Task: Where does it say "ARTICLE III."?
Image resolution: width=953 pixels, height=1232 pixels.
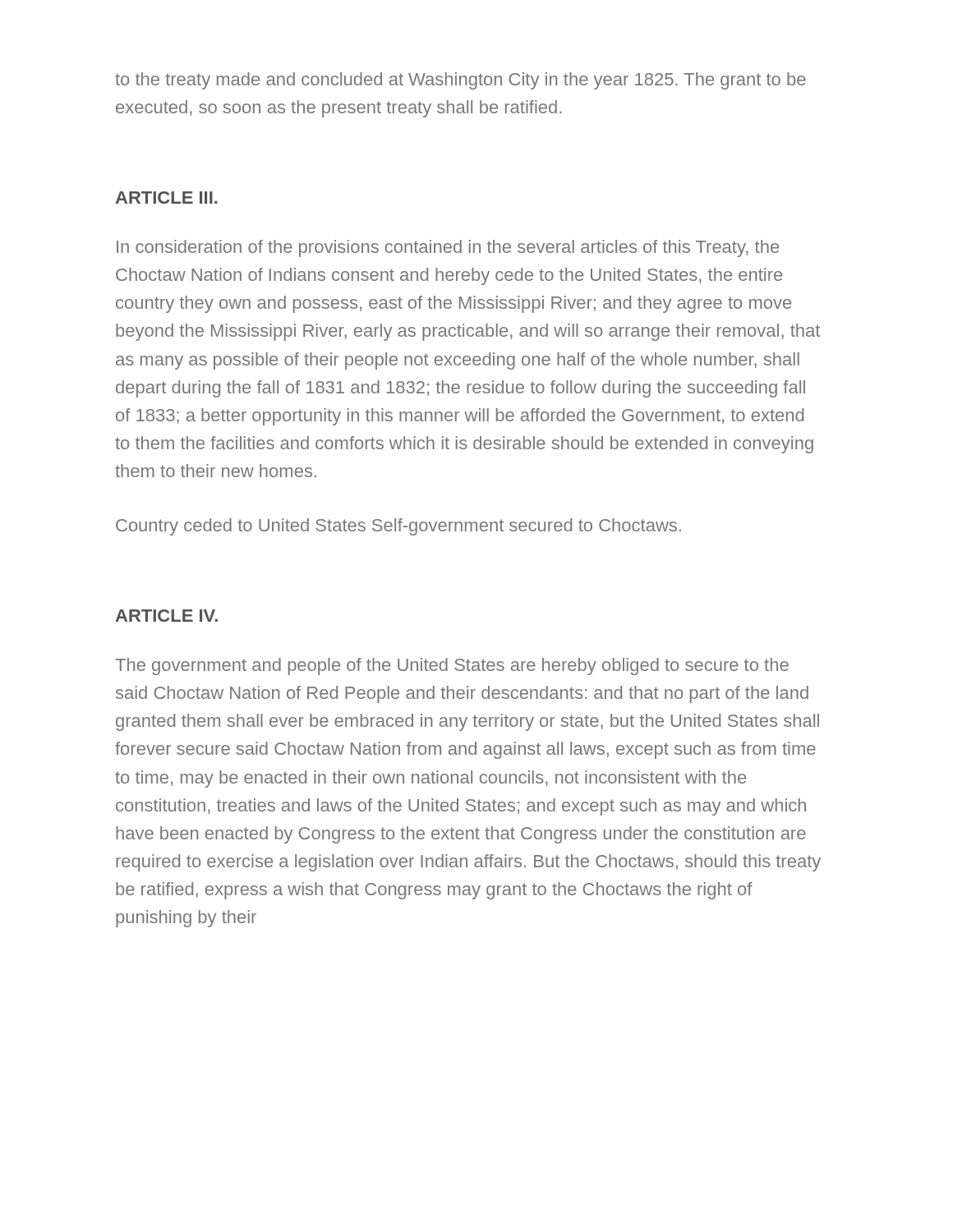Action: tap(167, 198)
